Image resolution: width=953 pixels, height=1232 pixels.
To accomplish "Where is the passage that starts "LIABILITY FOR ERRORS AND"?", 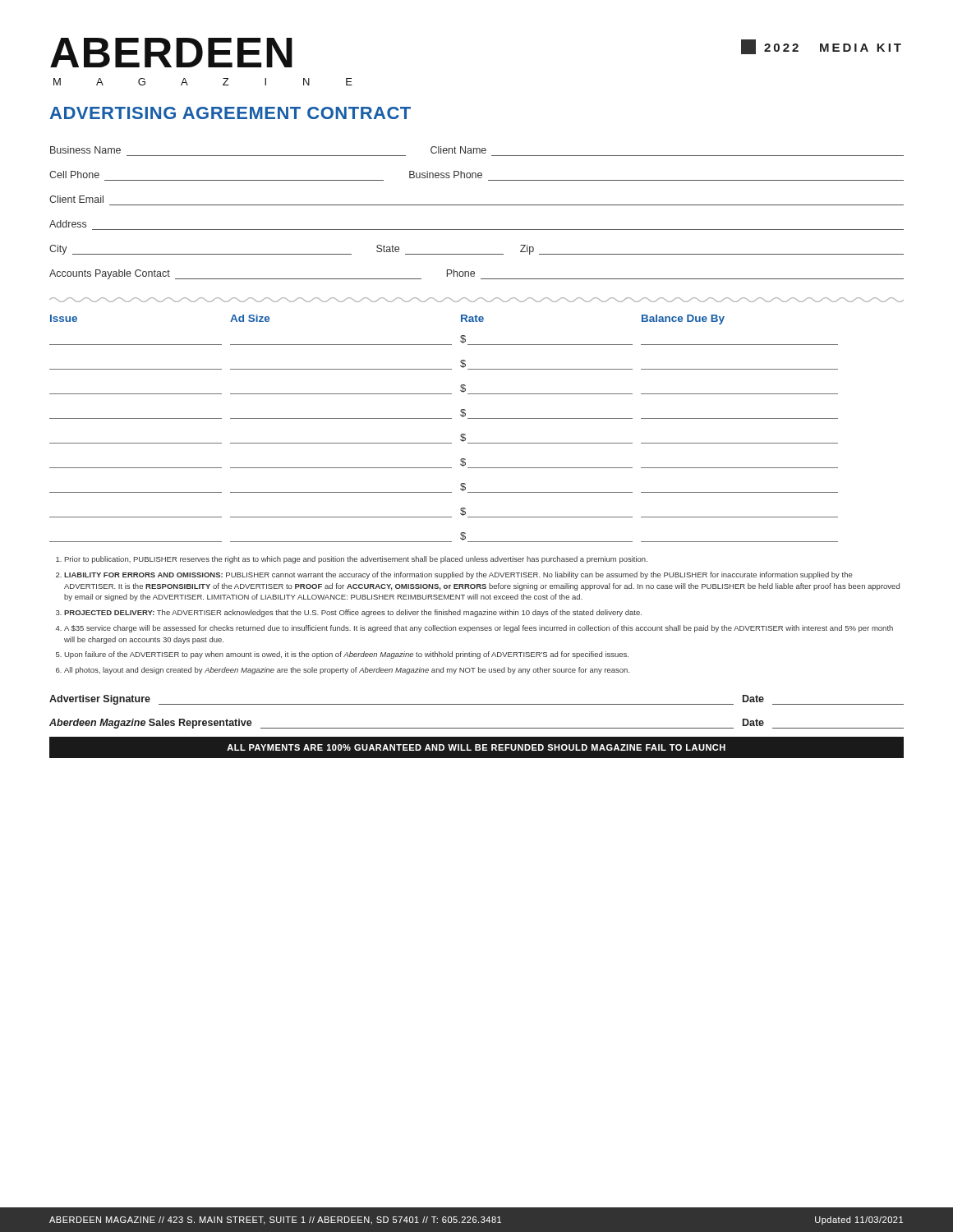I will [482, 586].
